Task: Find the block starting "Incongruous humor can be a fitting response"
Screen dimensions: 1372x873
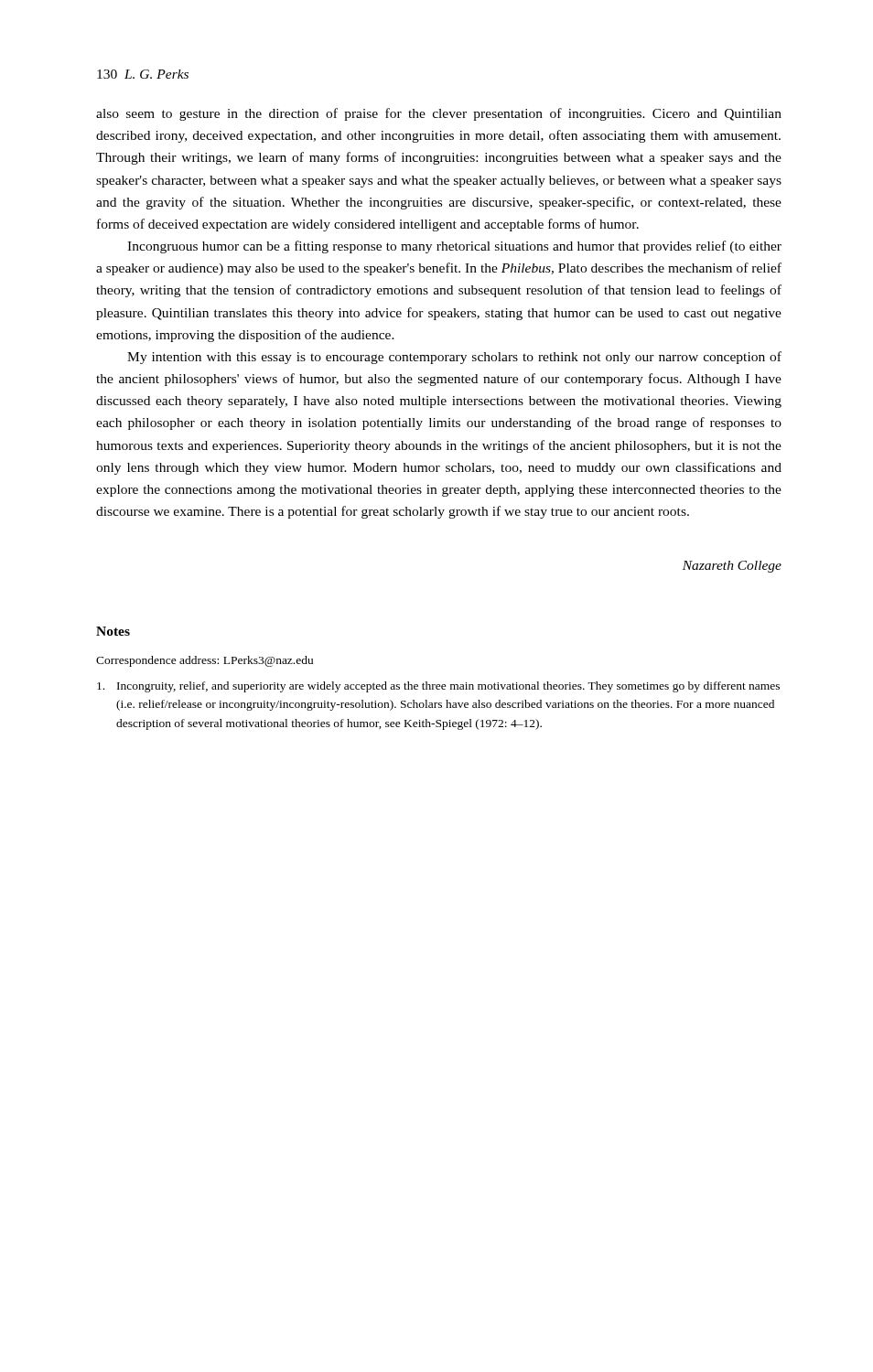Action: pos(439,290)
